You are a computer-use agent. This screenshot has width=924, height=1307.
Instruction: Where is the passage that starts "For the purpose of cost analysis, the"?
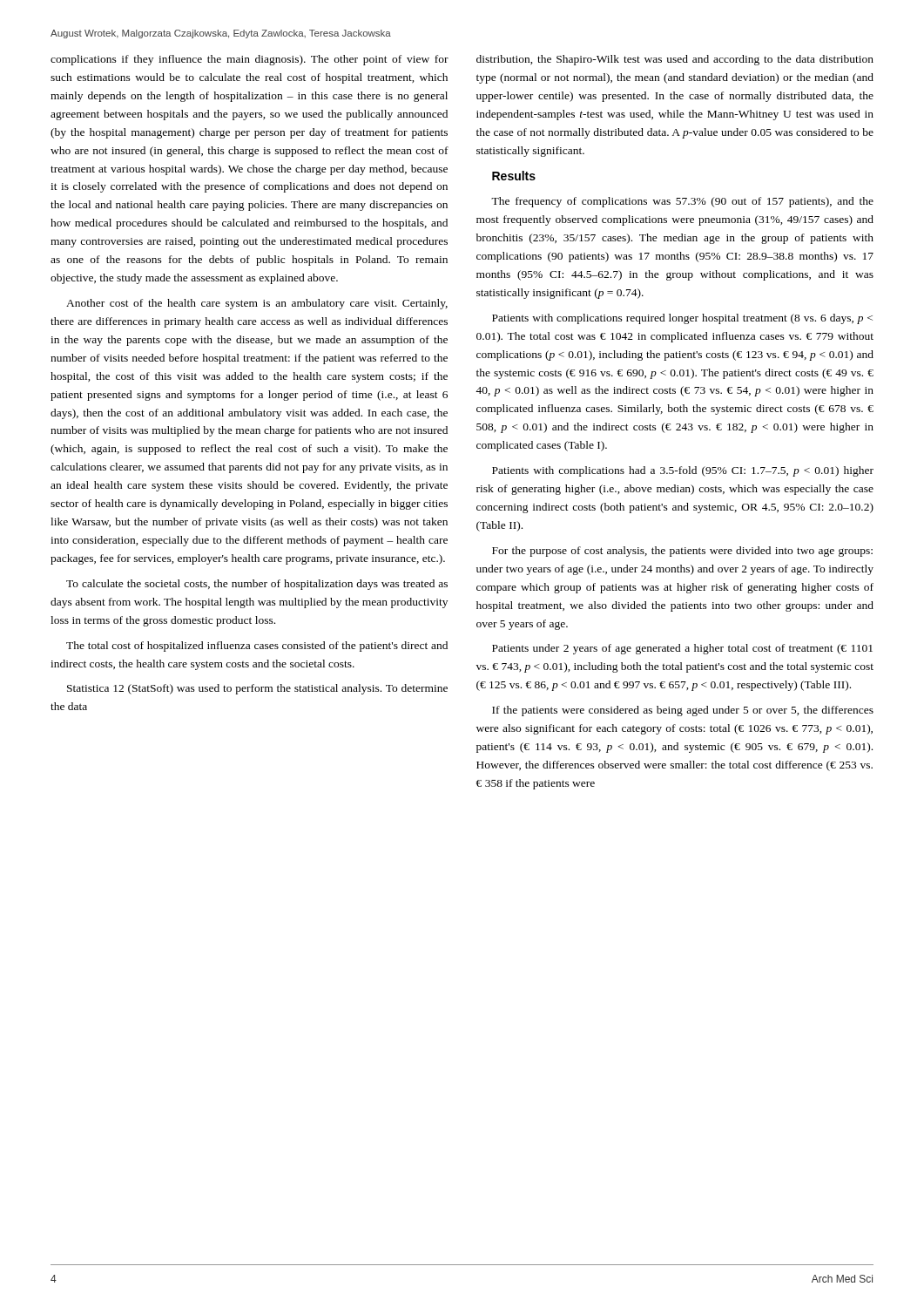[675, 587]
